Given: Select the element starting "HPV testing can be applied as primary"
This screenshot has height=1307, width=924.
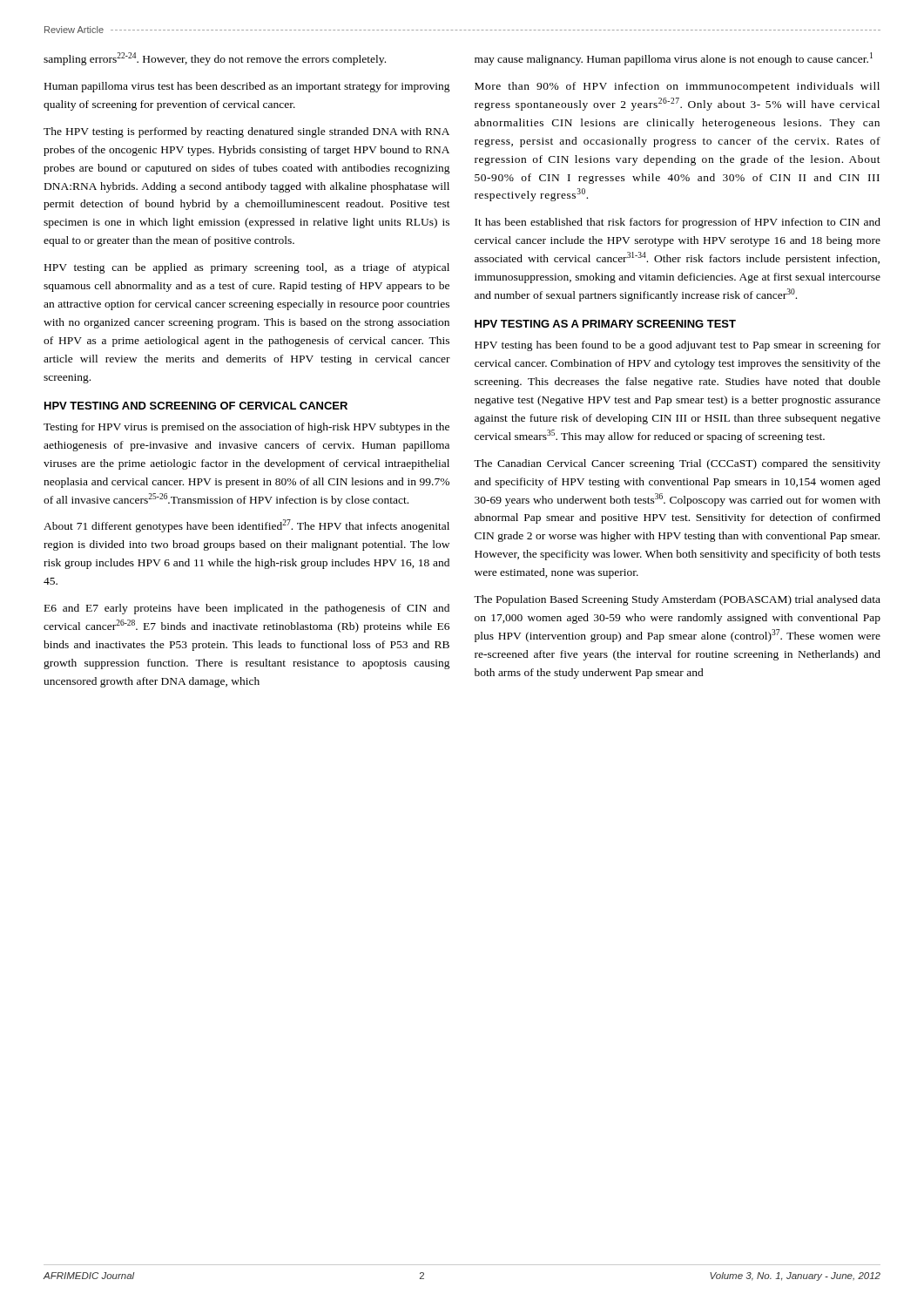Looking at the screenshot, I should (247, 323).
